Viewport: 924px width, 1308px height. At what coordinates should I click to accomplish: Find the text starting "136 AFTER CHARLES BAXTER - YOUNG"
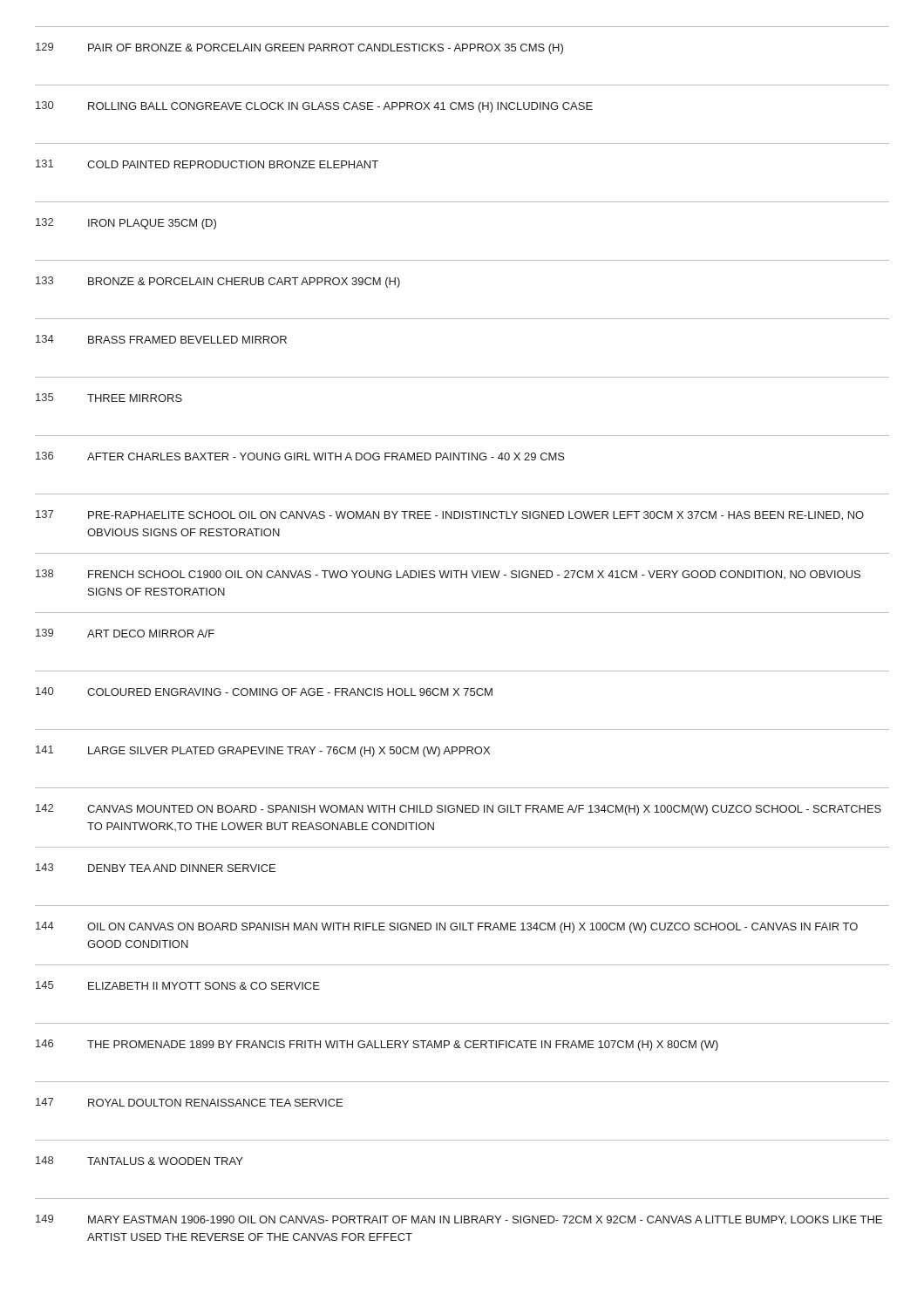click(x=462, y=457)
